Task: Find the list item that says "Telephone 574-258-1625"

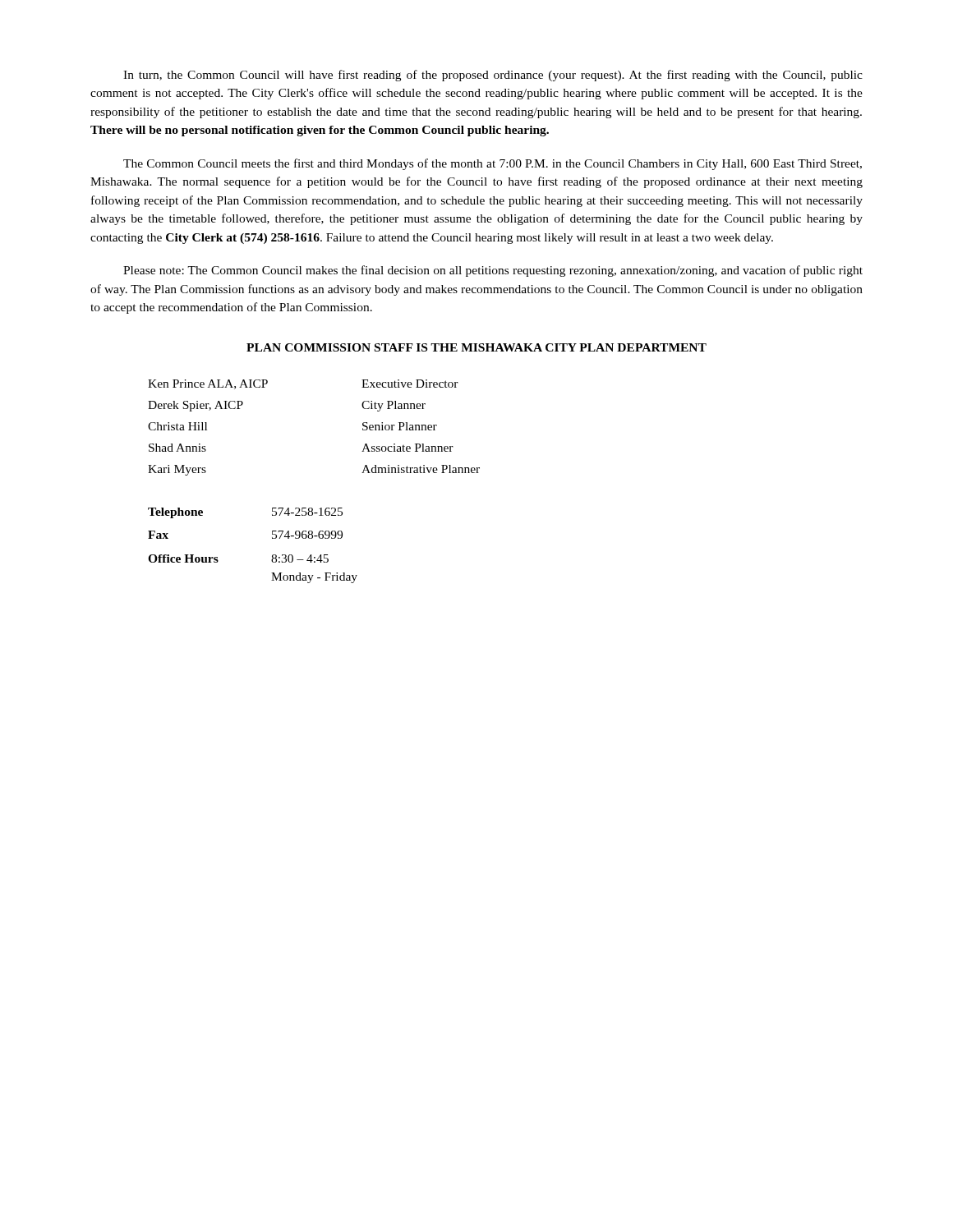Action: [180, 513]
